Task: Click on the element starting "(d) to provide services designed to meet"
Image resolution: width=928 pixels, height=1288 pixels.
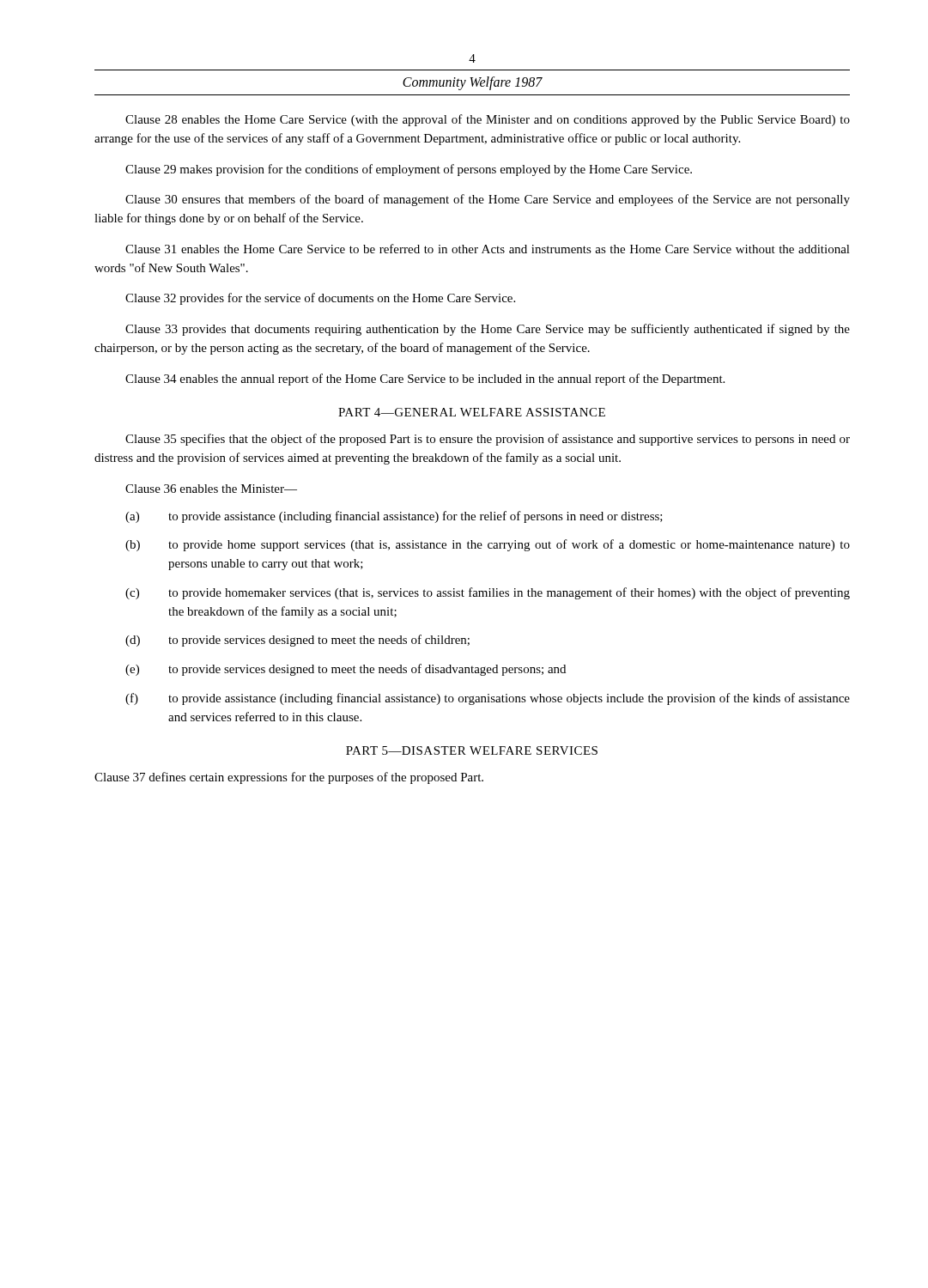Action: (472, 641)
